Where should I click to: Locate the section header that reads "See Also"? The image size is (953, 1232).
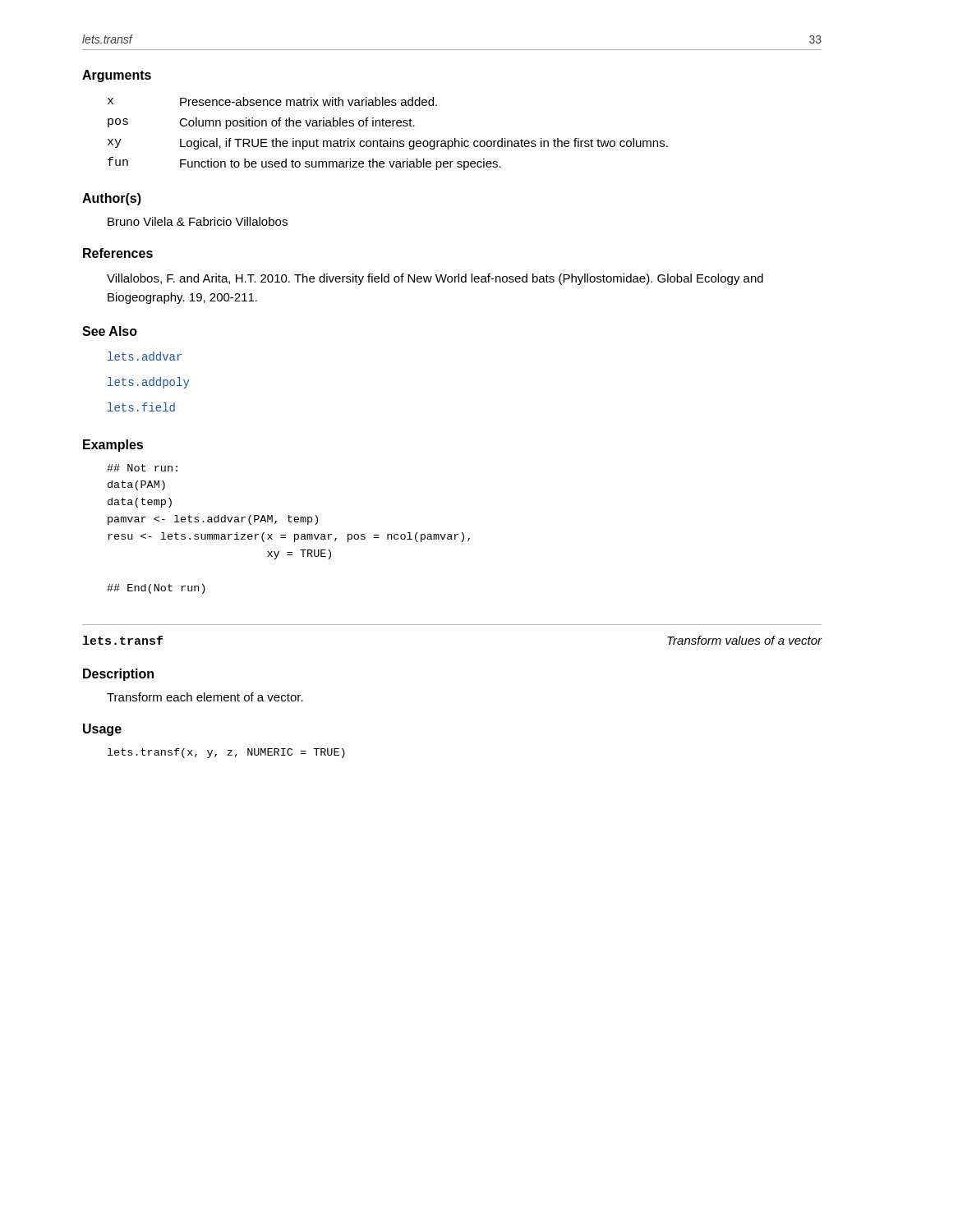click(110, 331)
